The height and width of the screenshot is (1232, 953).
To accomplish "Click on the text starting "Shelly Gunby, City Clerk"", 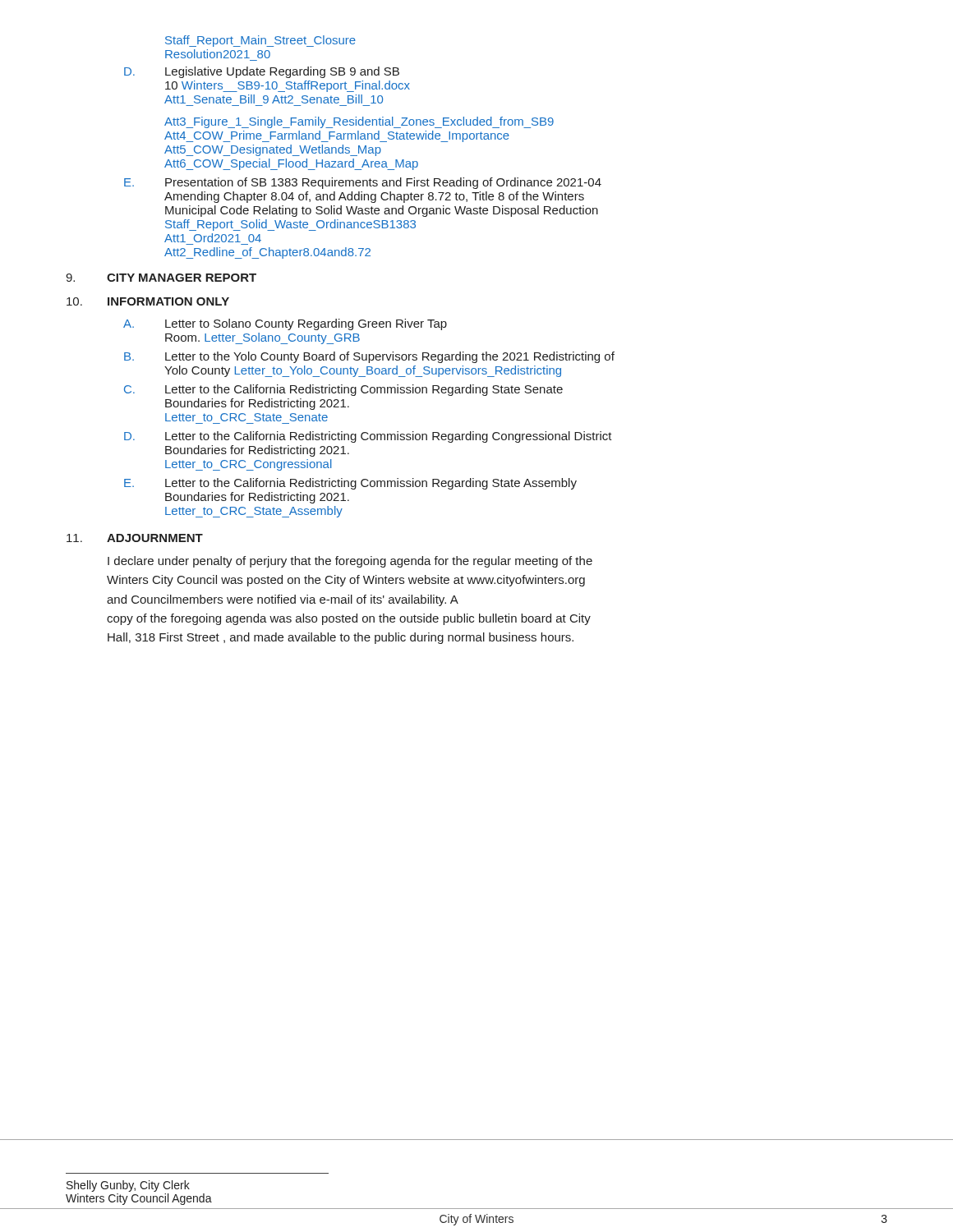I will 139,1192.
